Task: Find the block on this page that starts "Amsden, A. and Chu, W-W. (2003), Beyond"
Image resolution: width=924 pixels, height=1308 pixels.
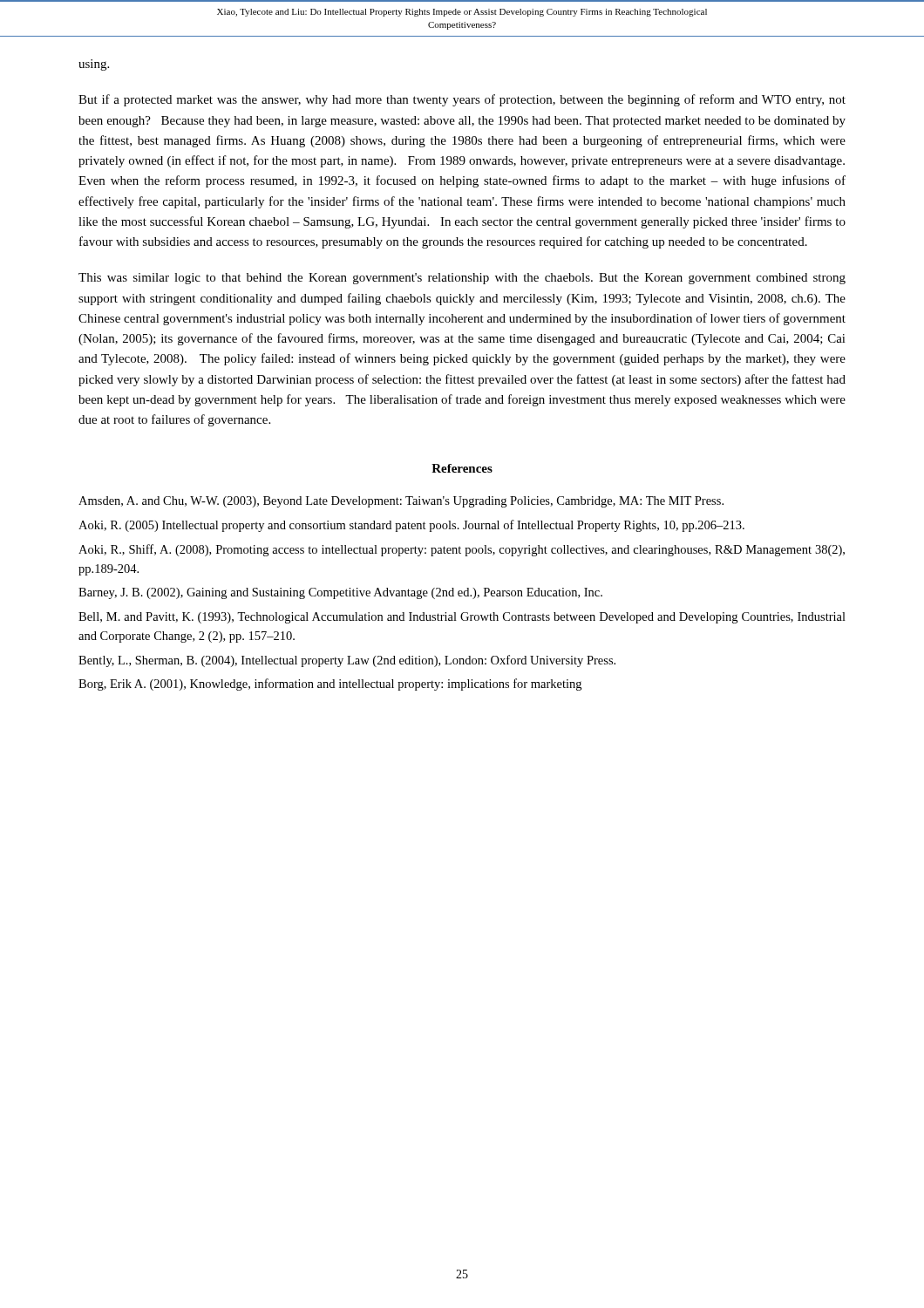Action: pos(401,501)
